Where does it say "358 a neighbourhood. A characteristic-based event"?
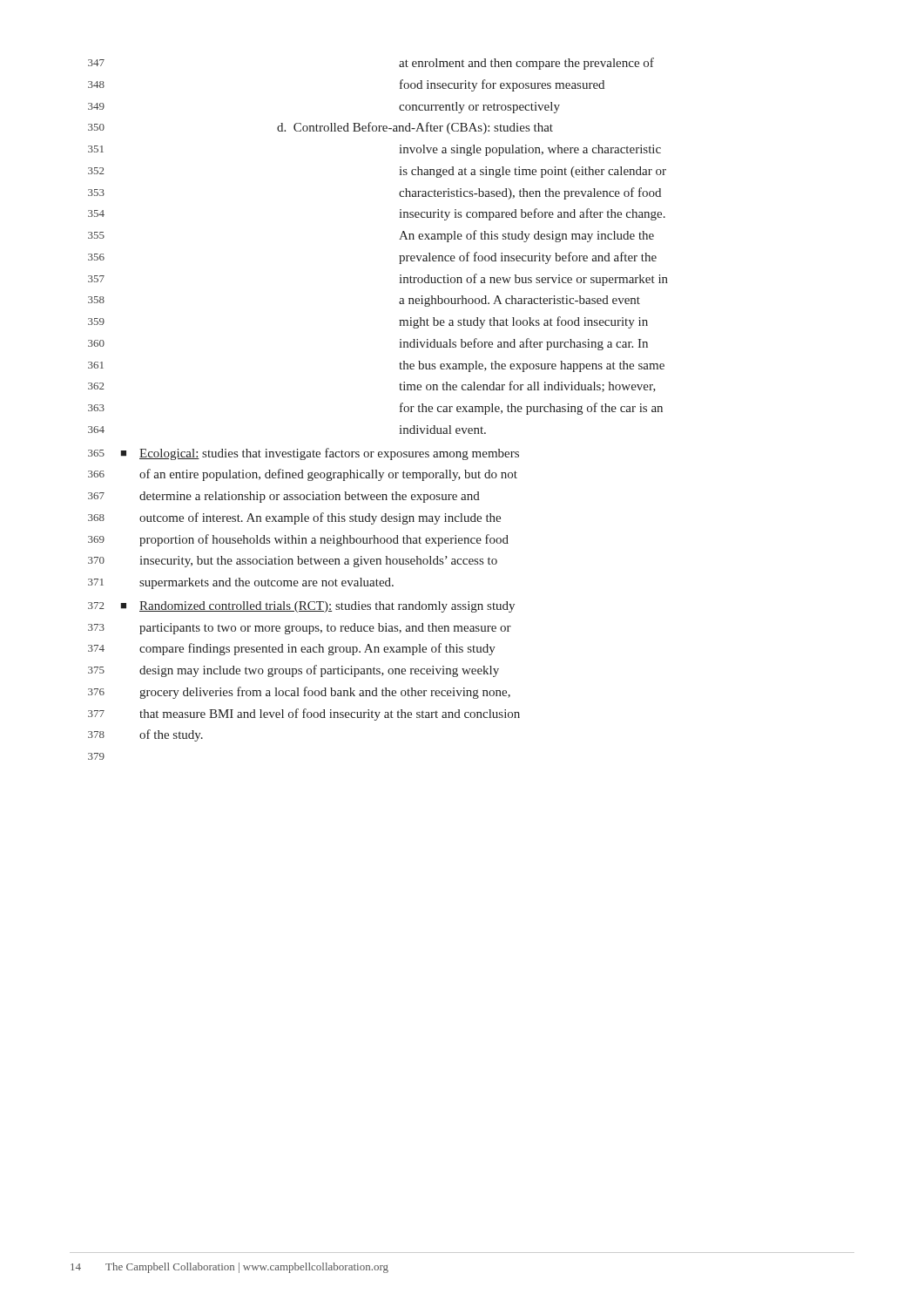This screenshot has height=1307, width=924. (462, 300)
